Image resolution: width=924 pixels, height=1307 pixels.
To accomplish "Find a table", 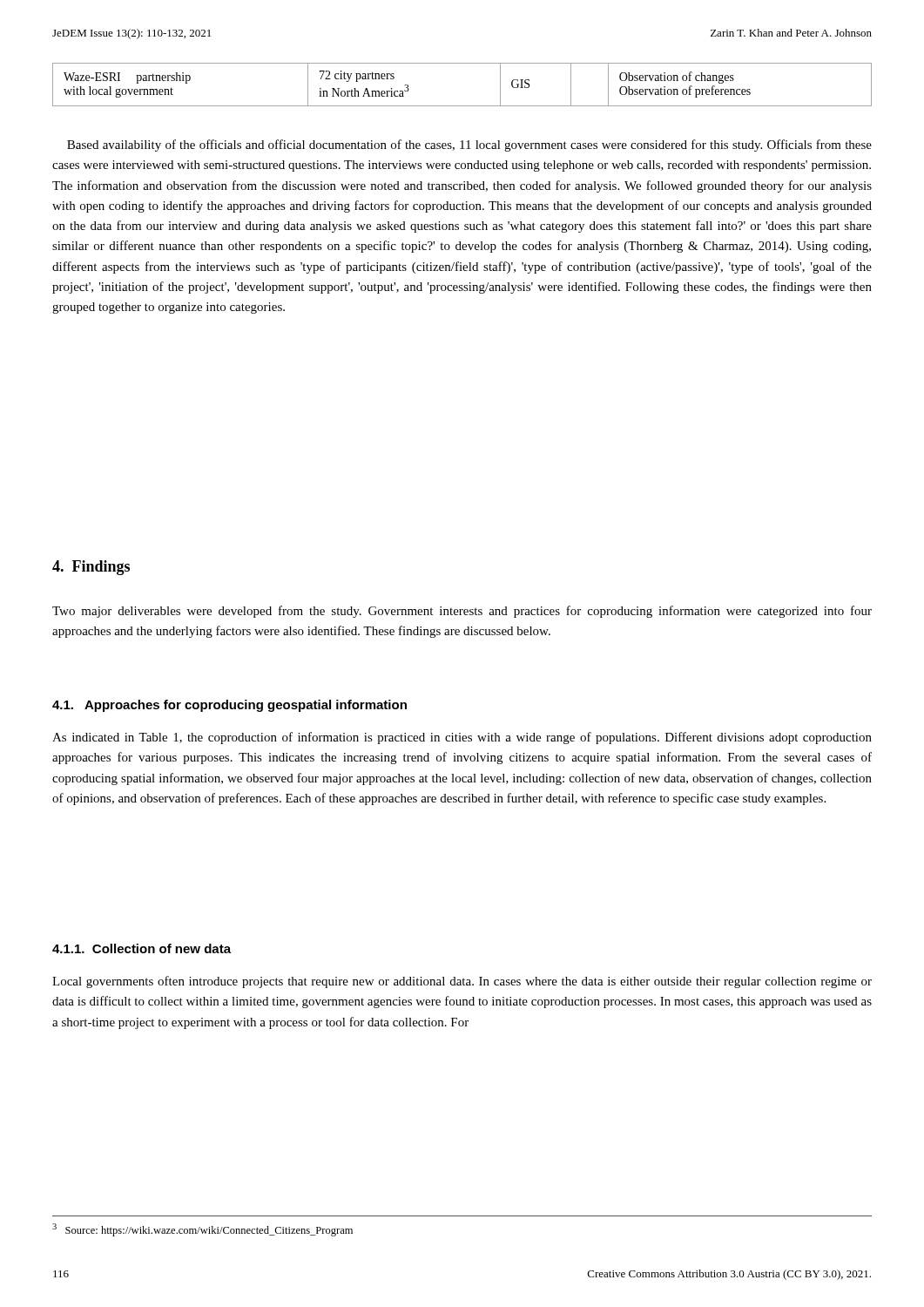I will (462, 84).
